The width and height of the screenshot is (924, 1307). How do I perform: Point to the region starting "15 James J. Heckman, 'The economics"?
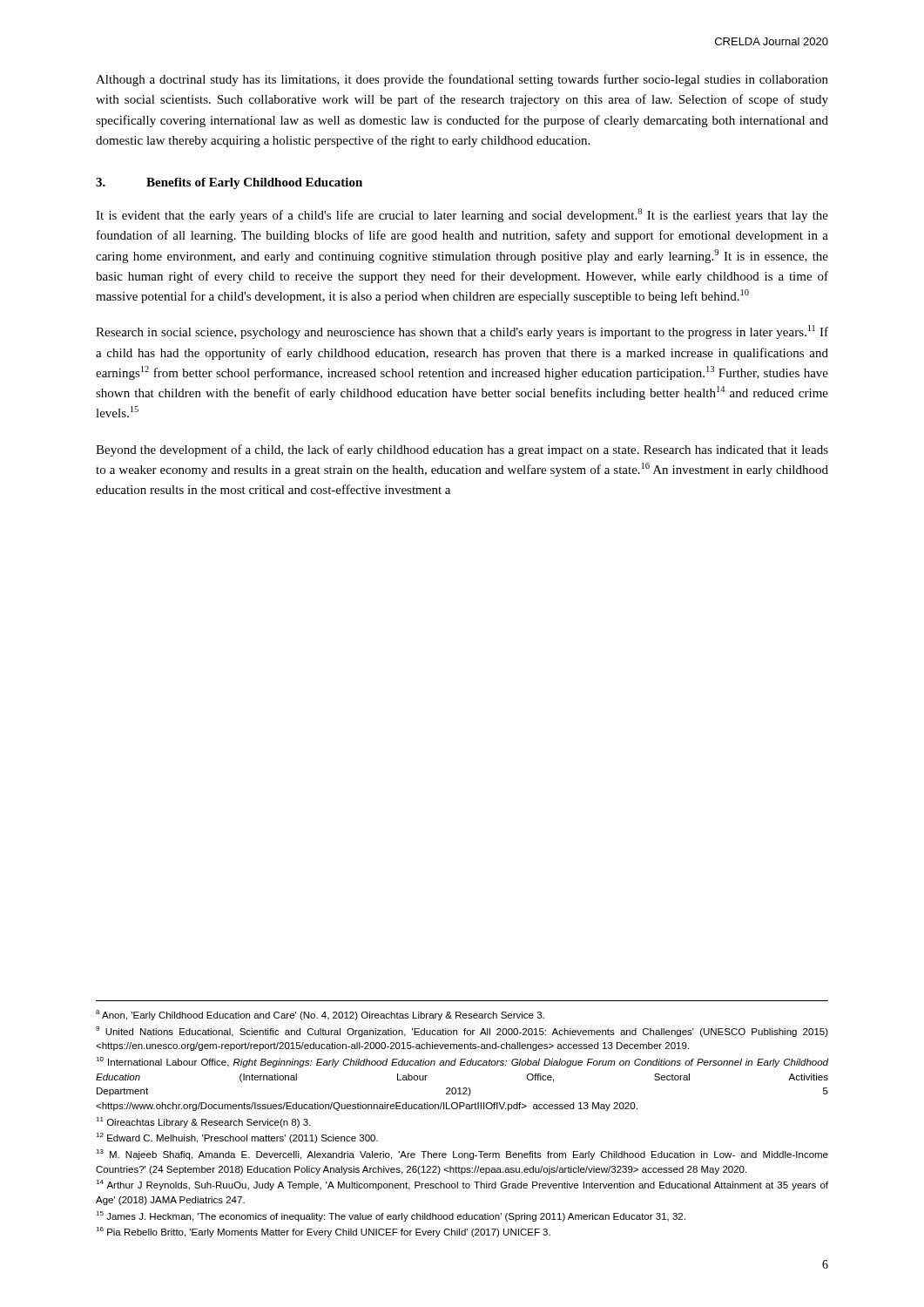391,1215
